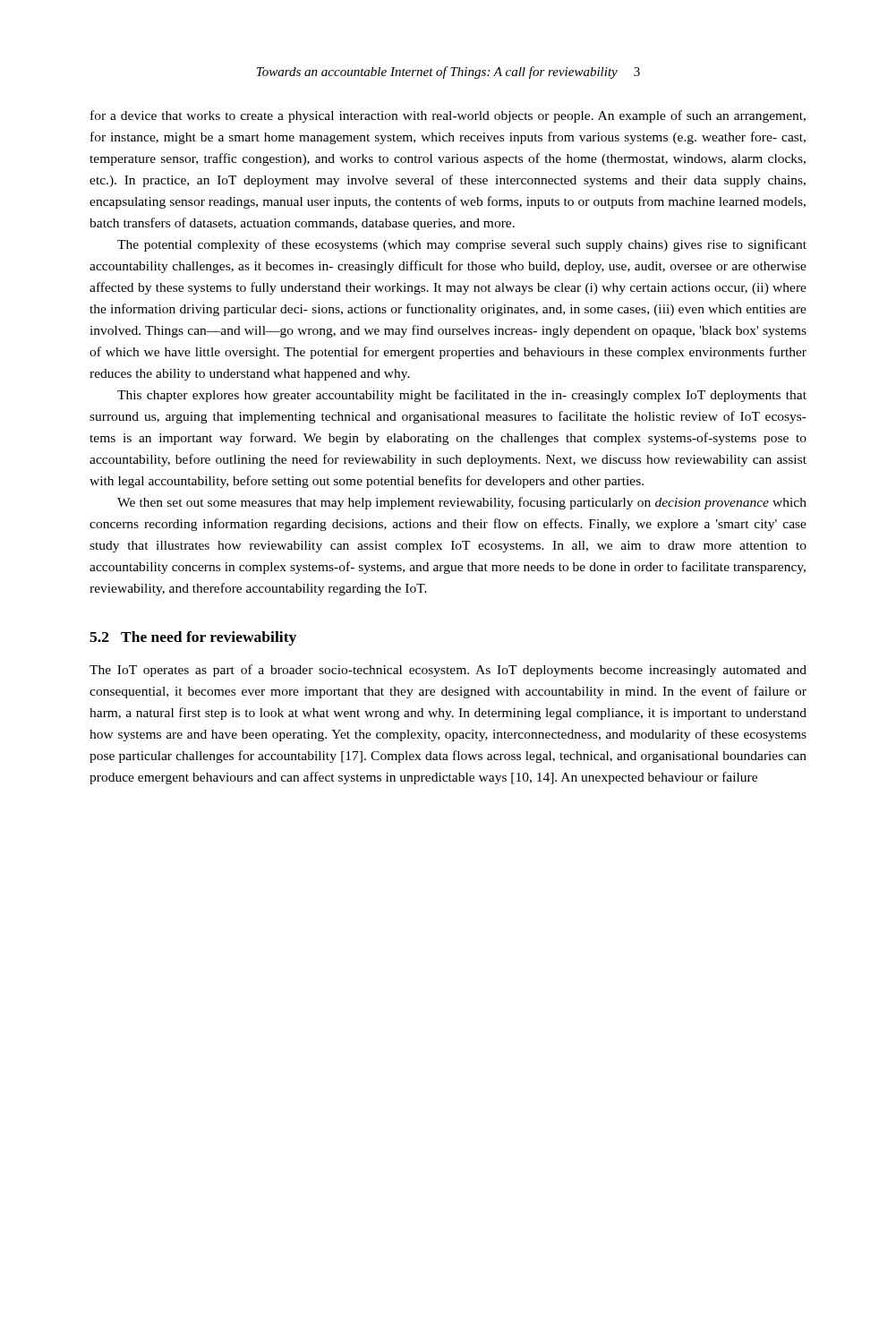The image size is (896, 1343).
Task: Locate the block starting "for a device"
Action: 448,169
